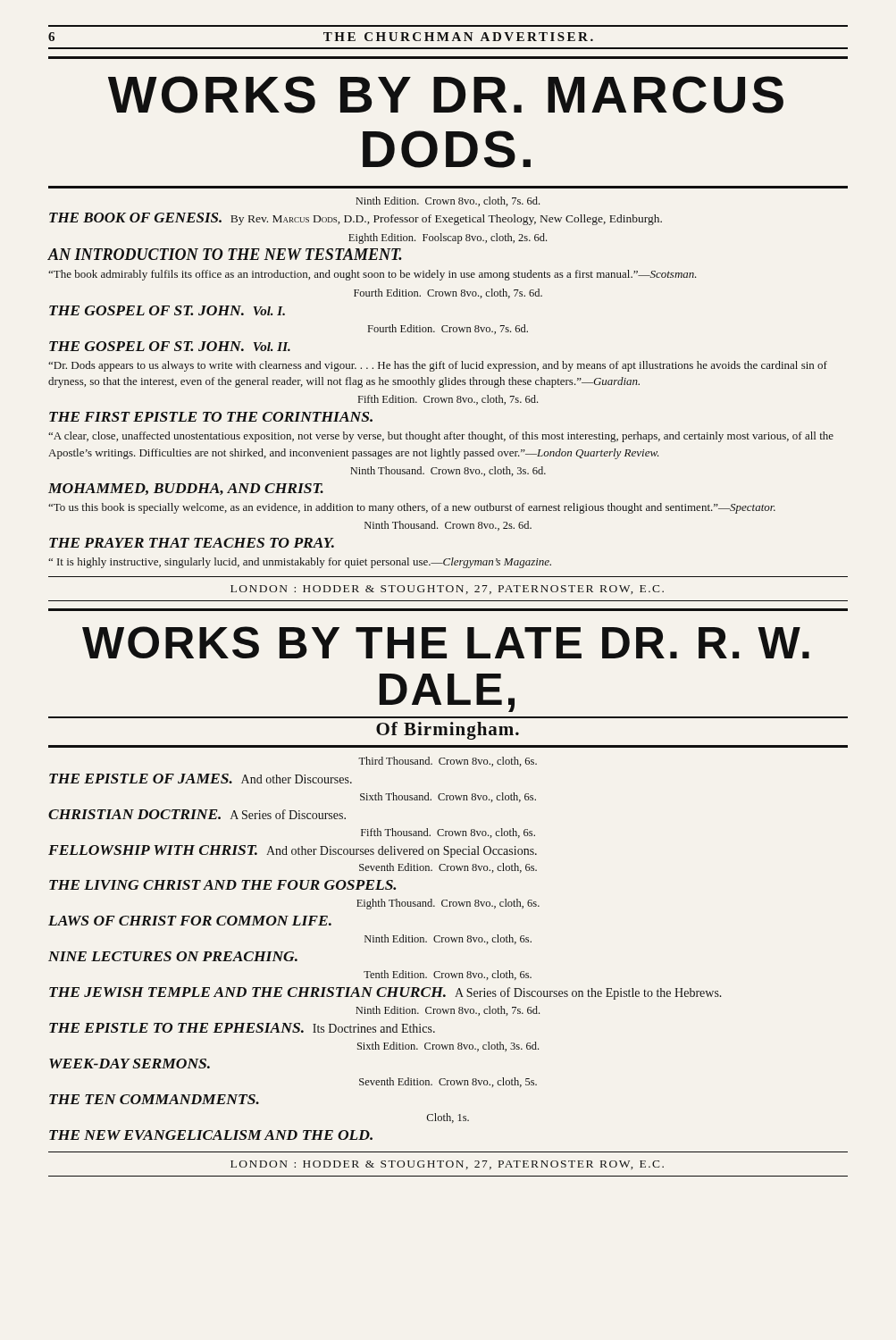Where does it say "THE TEN COMMANDMENTS."?
This screenshot has height=1340, width=896.
154,1099
